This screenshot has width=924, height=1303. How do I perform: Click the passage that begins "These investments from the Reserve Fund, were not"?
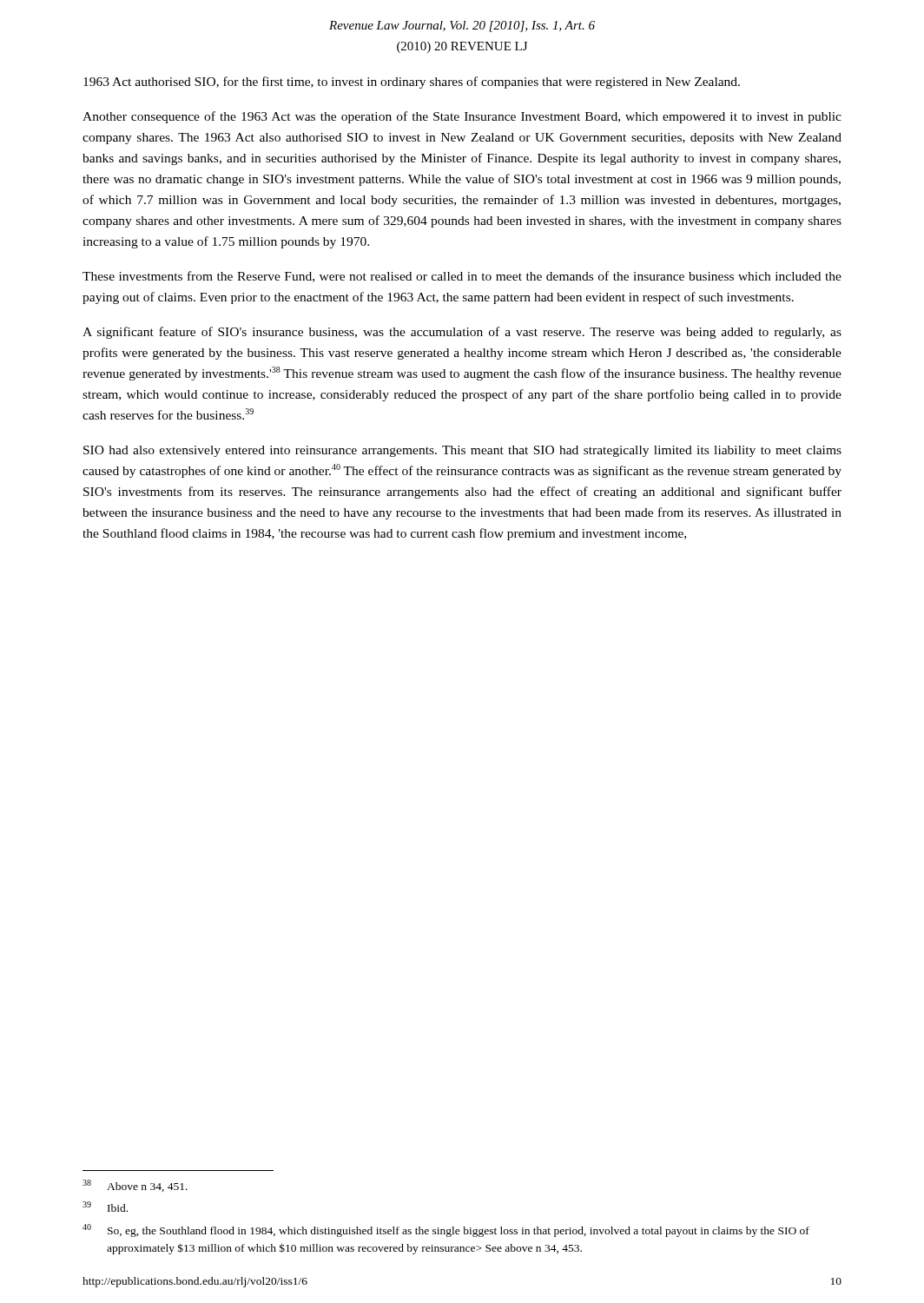coord(462,286)
